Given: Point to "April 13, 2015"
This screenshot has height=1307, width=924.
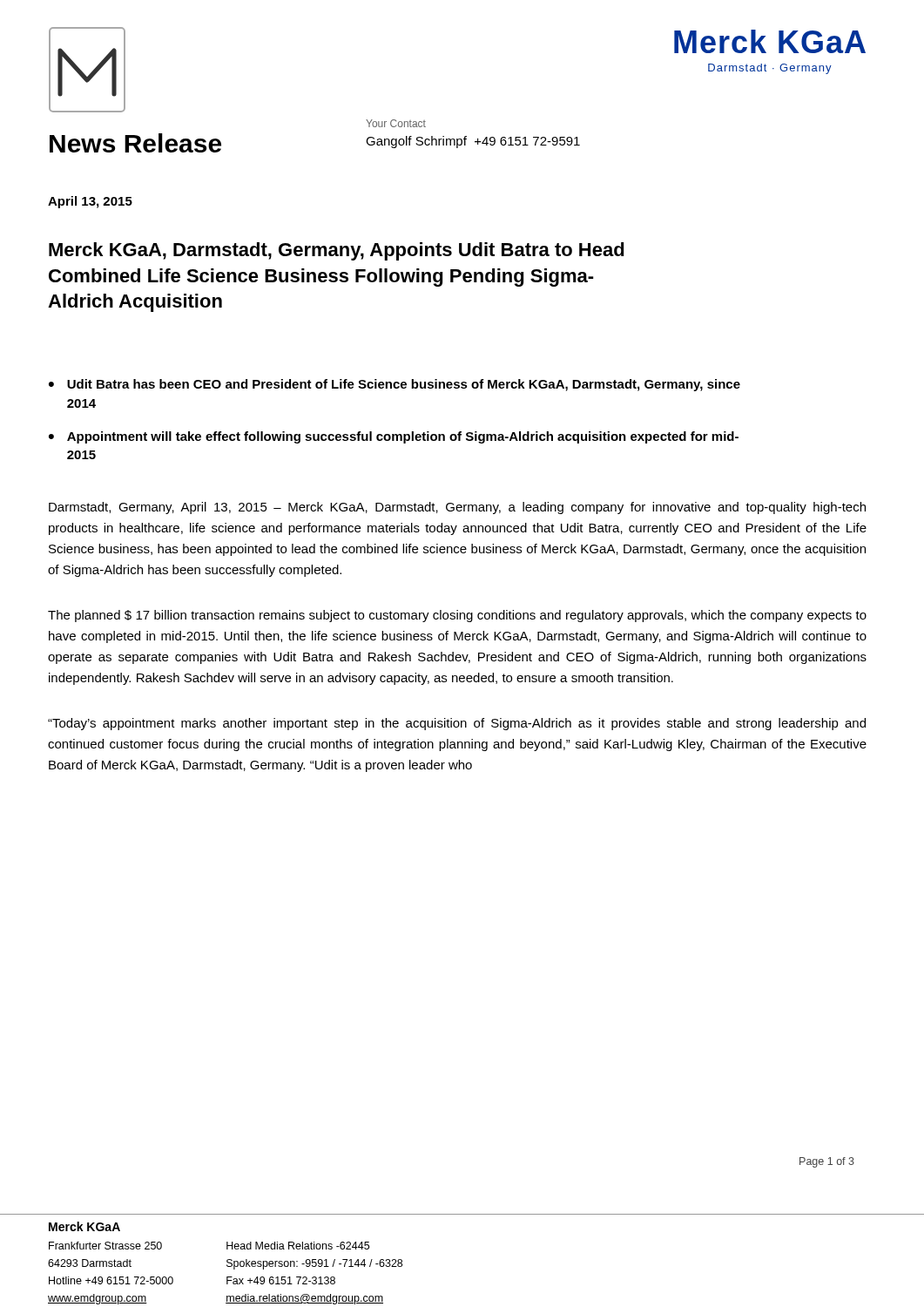Looking at the screenshot, I should coord(90,201).
